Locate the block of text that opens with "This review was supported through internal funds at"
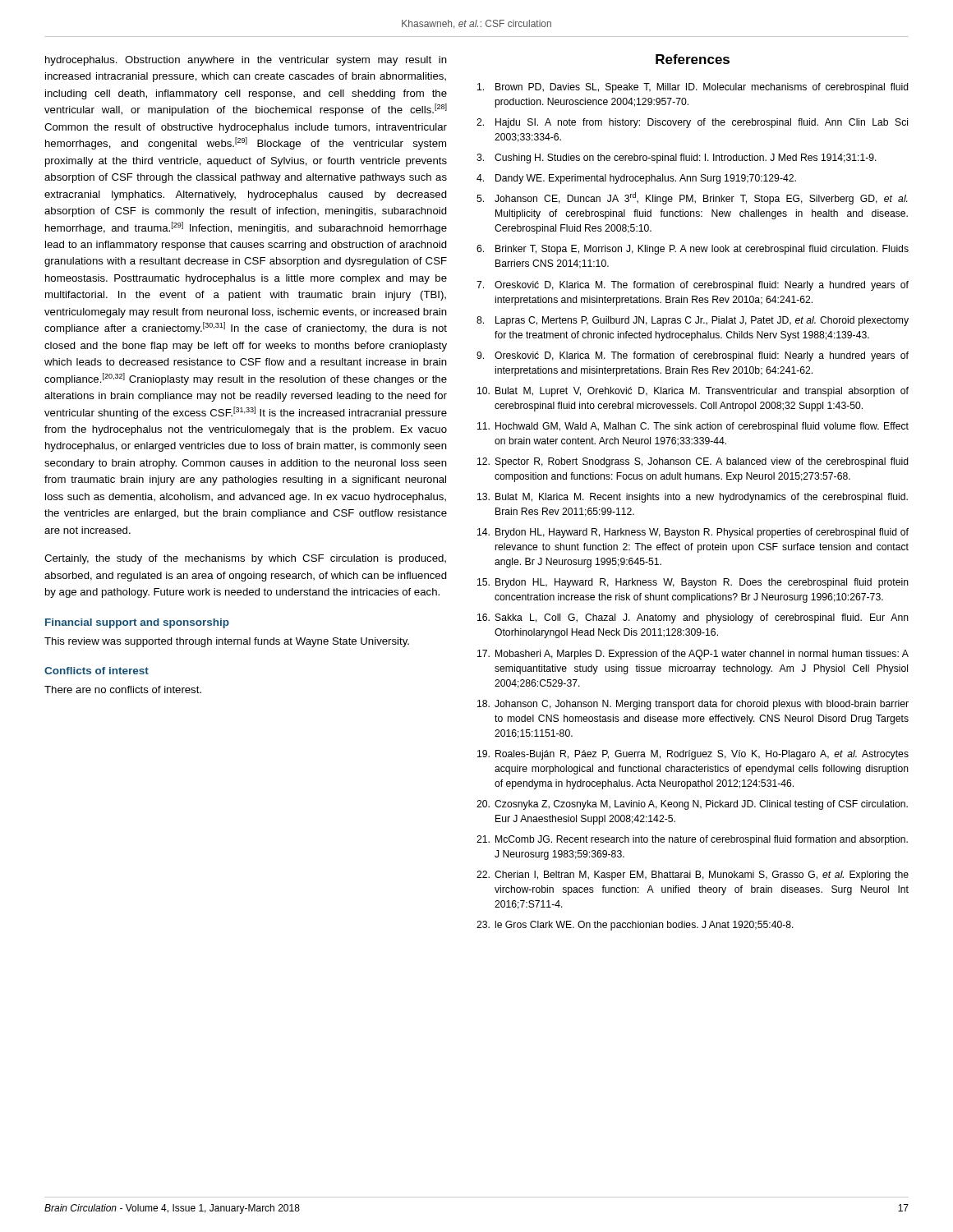The width and height of the screenshot is (953, 1232). pyautogui.click(x=227, y=641)
